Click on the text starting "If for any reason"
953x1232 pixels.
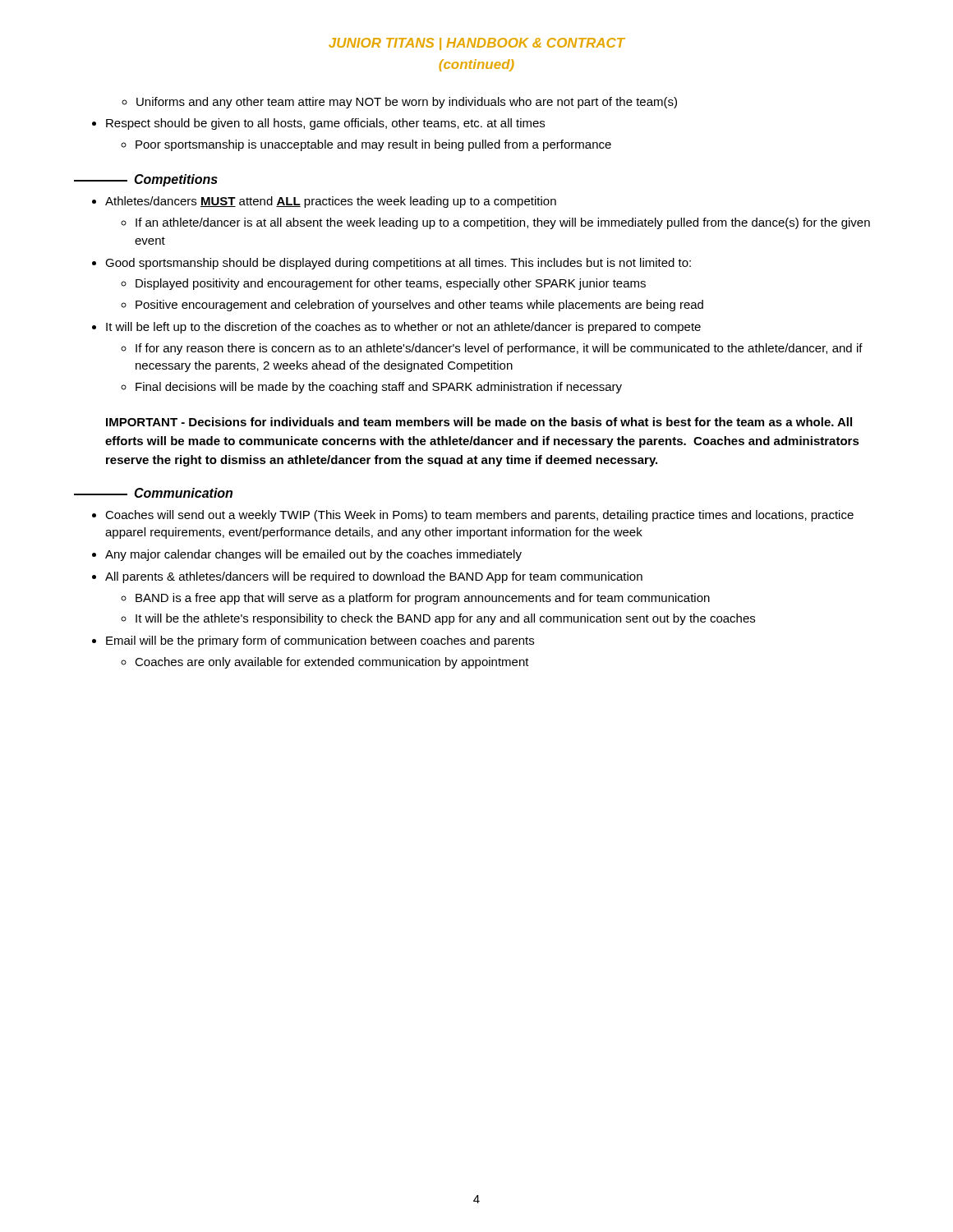pyautogui.click(x=498, y=356)
